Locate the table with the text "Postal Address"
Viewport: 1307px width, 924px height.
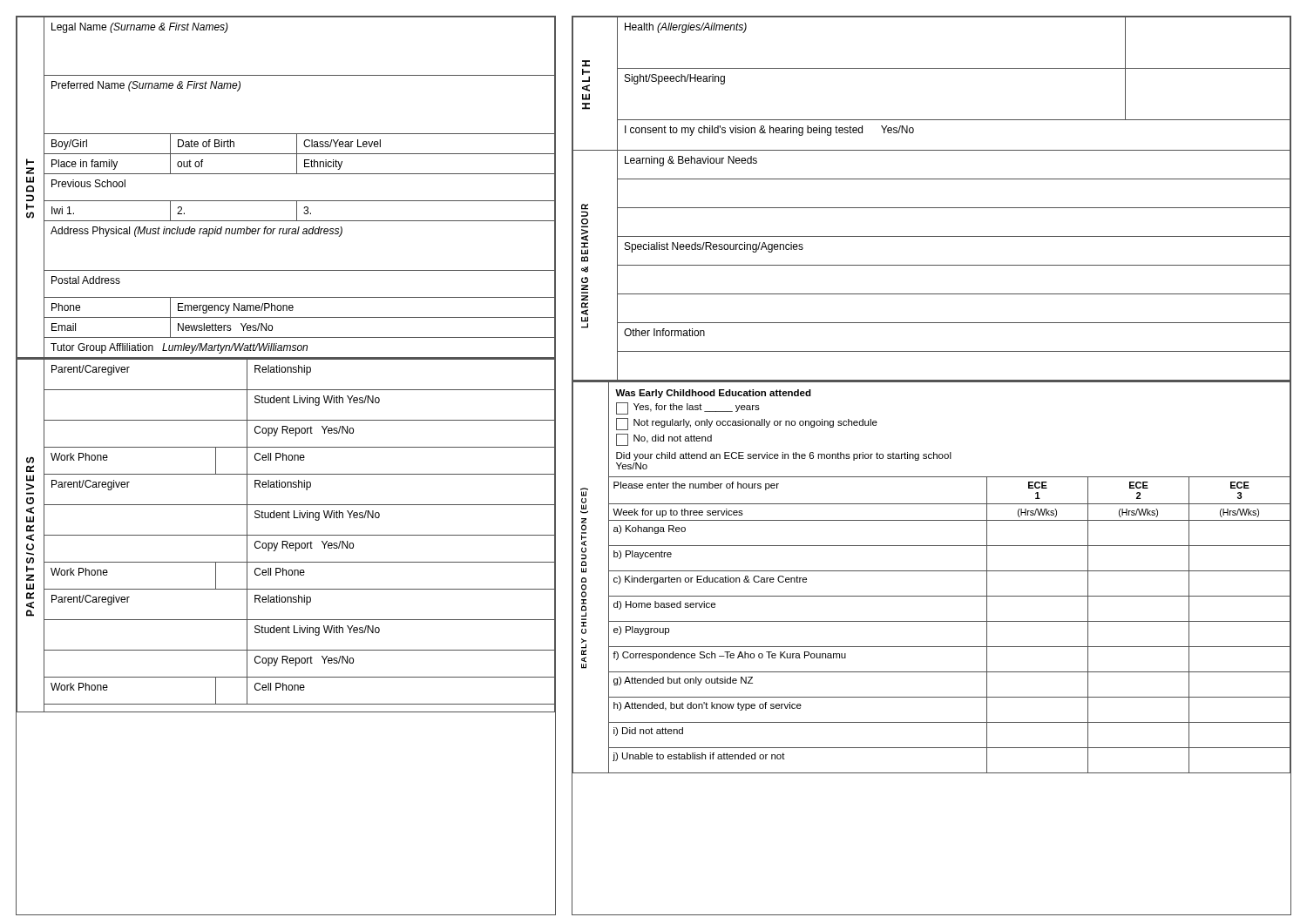(286, 187)
